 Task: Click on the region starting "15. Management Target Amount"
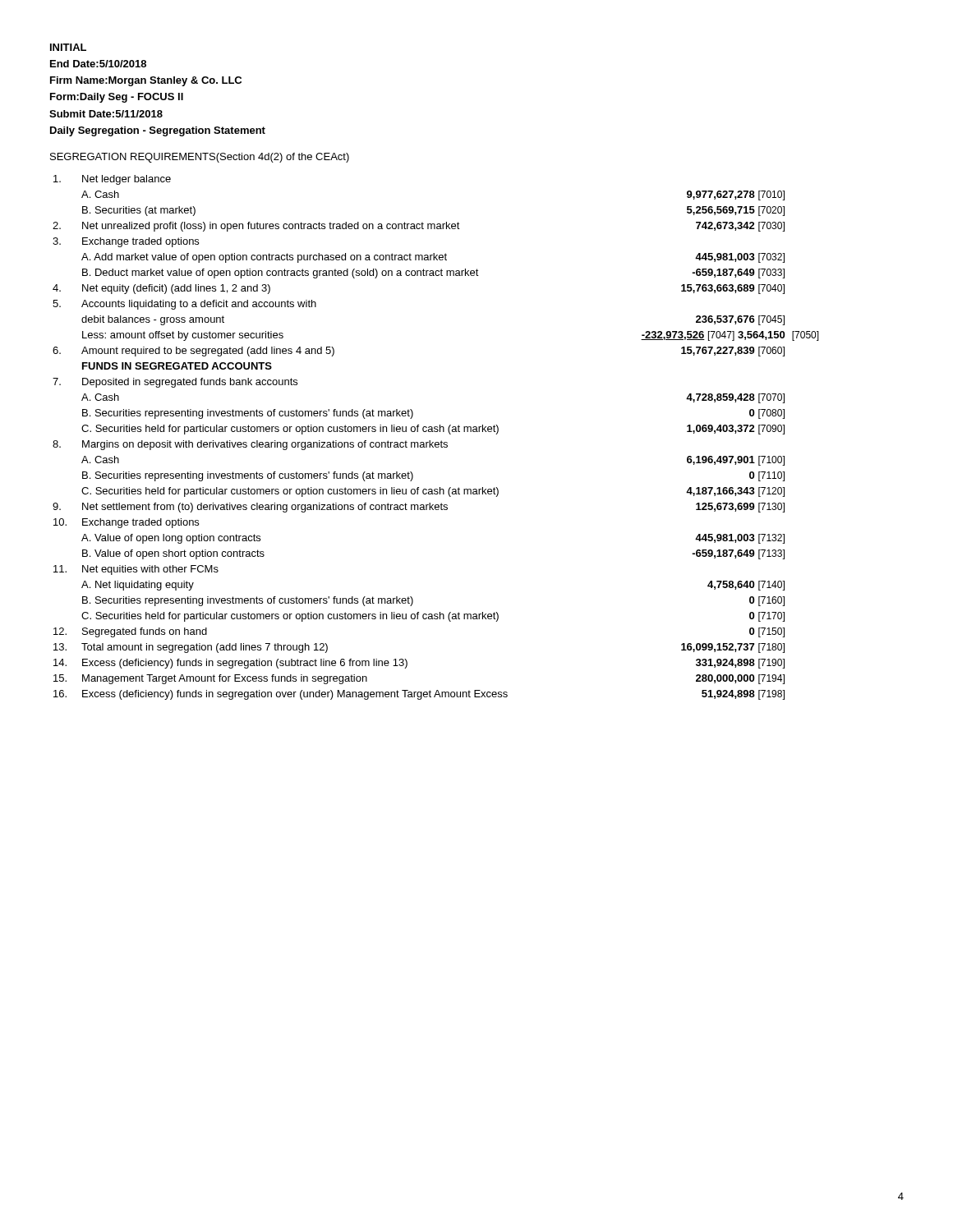(476, 678)
